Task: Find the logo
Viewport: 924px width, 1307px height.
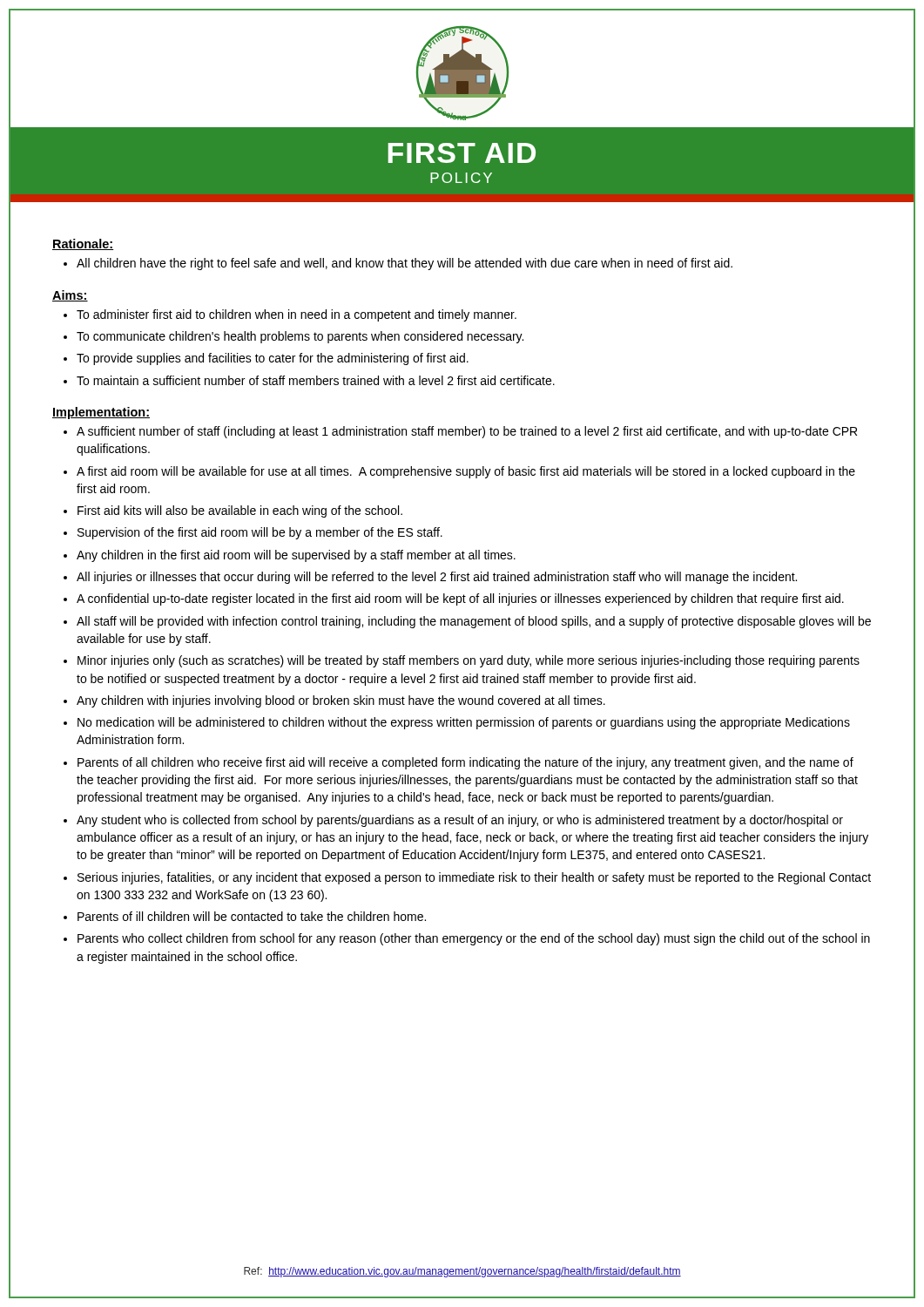Action: (462, 69)
